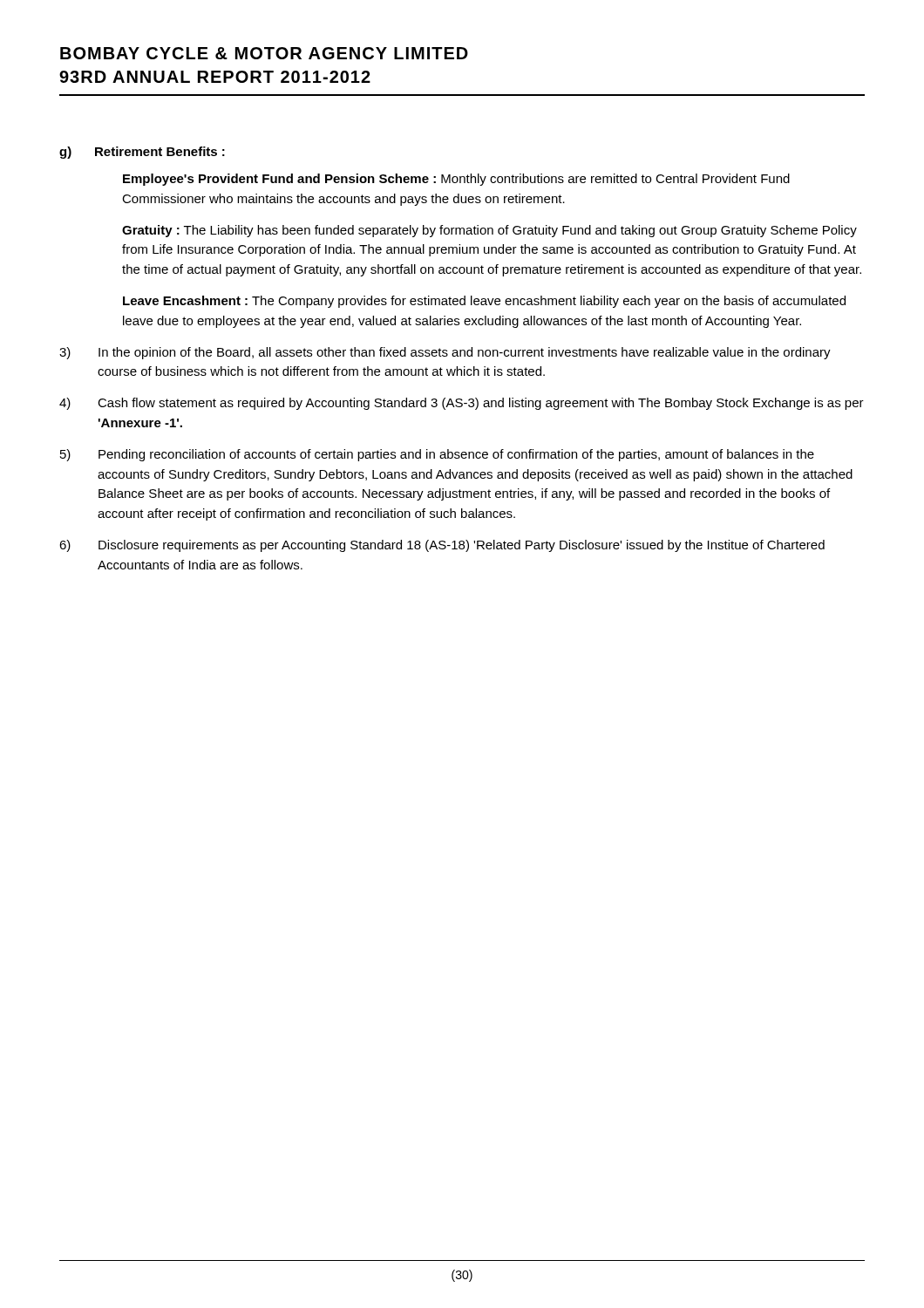Point to the block starting "3) In the"
Screen dimensions: 1308x924
coord(462,362)
